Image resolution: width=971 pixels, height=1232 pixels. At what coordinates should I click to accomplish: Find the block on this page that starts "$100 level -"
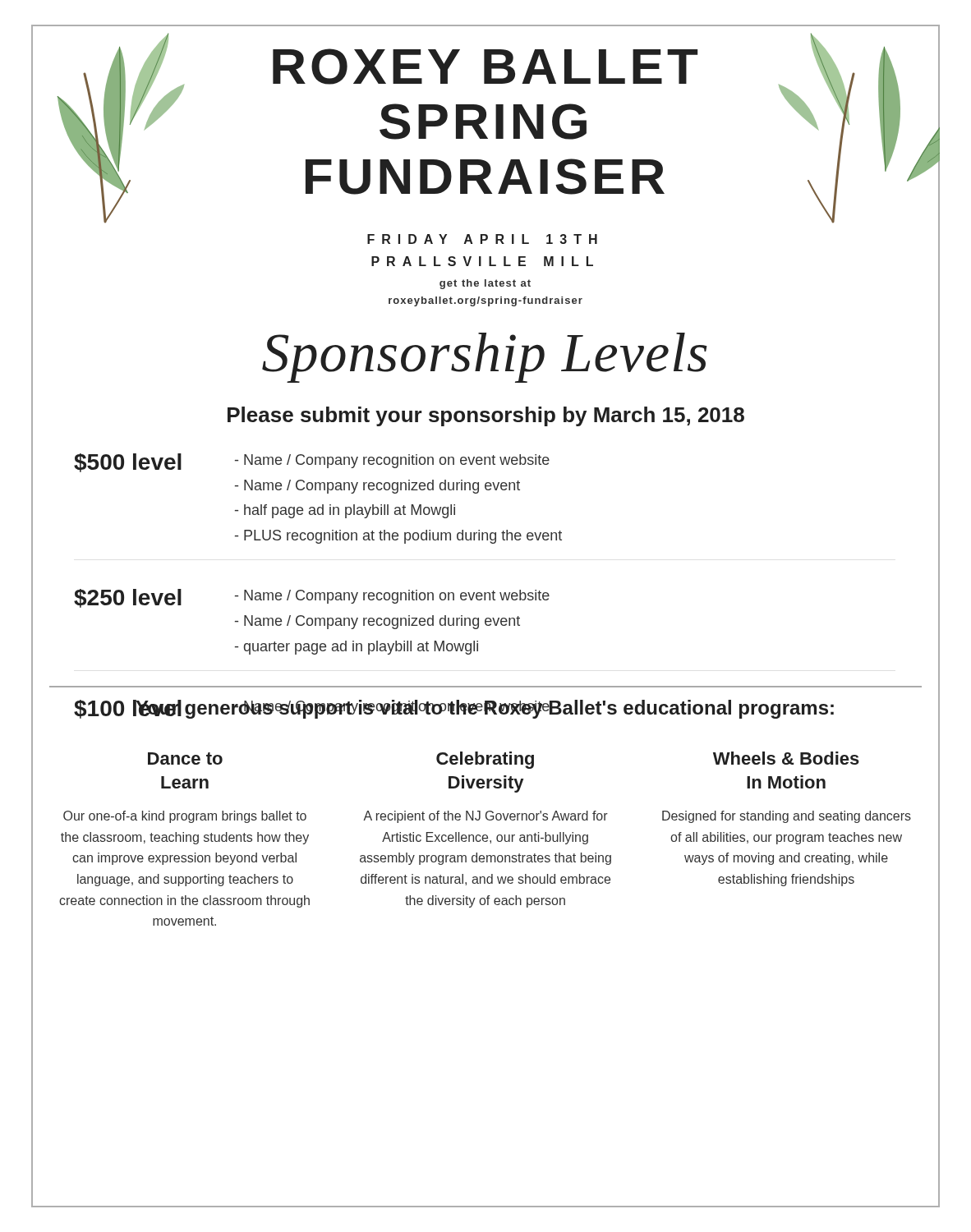pyautogui.click(x=312, y=708)
